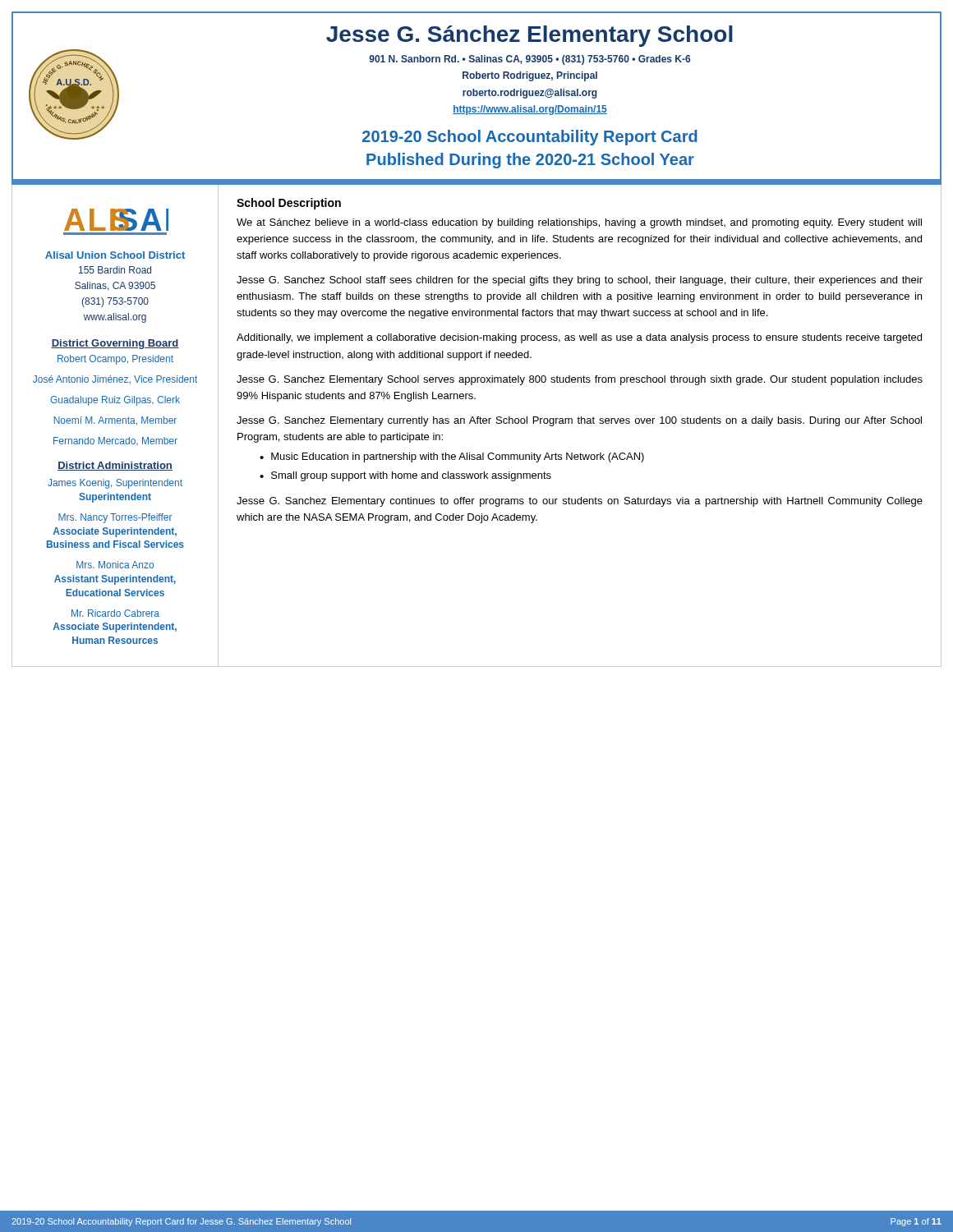
Task: Click where it says "District Governing Board"
Action: pyautogui.click(x=115, y=343)
